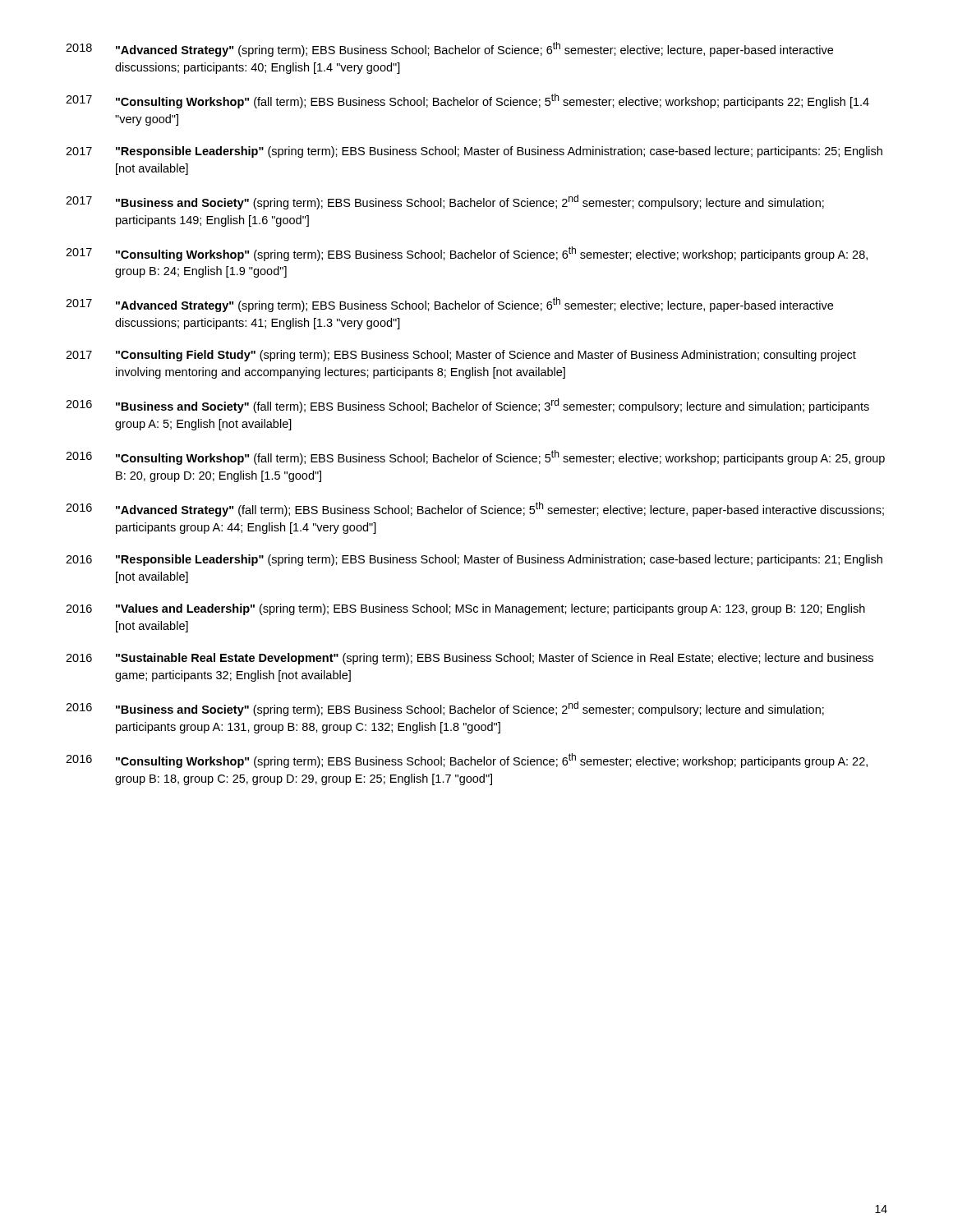The image size is (953, 1232).
Task: Locate the list item with the text "2017 "Consulting Workshop" (fall term); EBS"
Action: pyautogui.click(x=476, y=109)
